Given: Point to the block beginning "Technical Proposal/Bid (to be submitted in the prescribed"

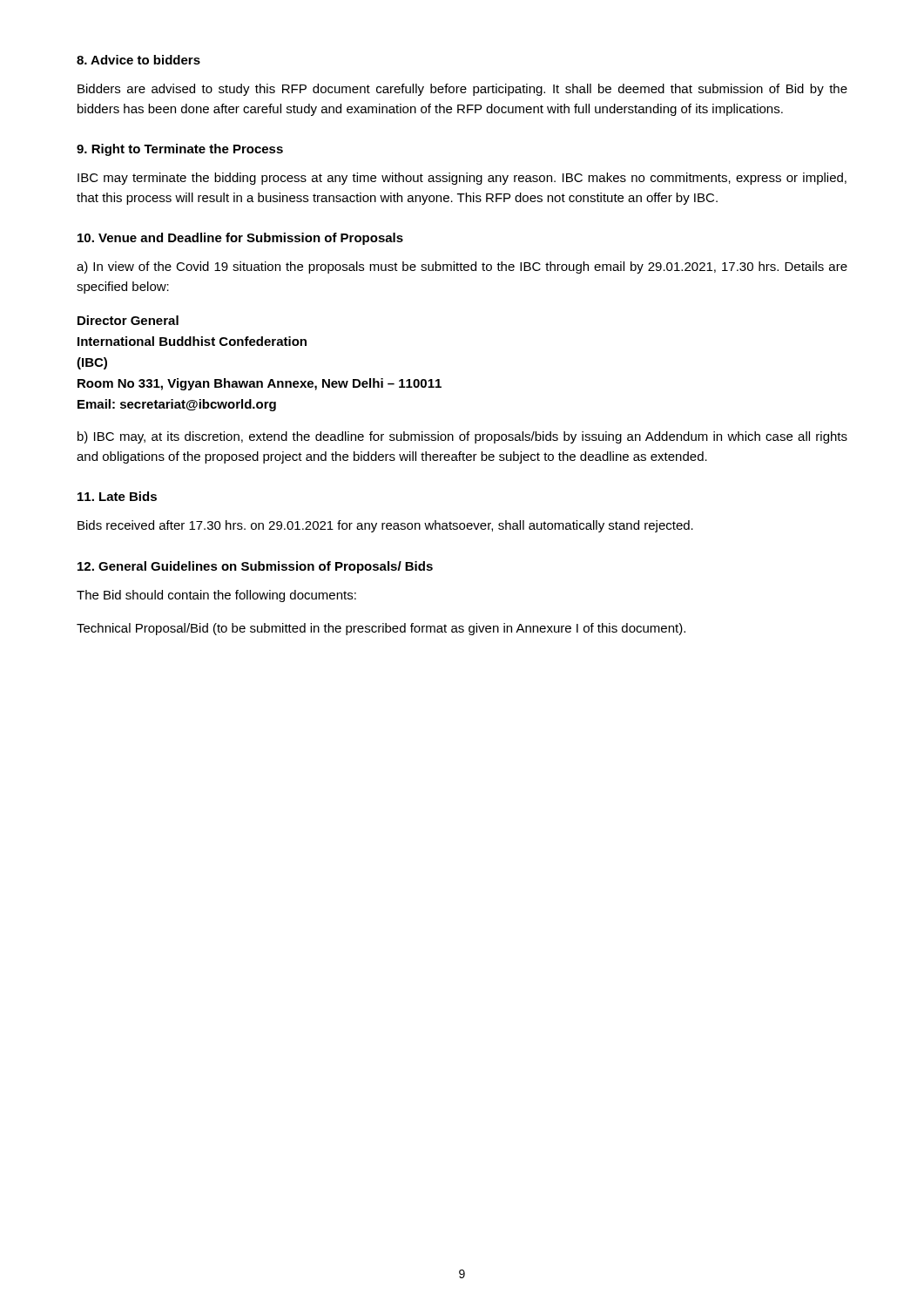Looking at the screenshot, I should (x=382, y=628).
